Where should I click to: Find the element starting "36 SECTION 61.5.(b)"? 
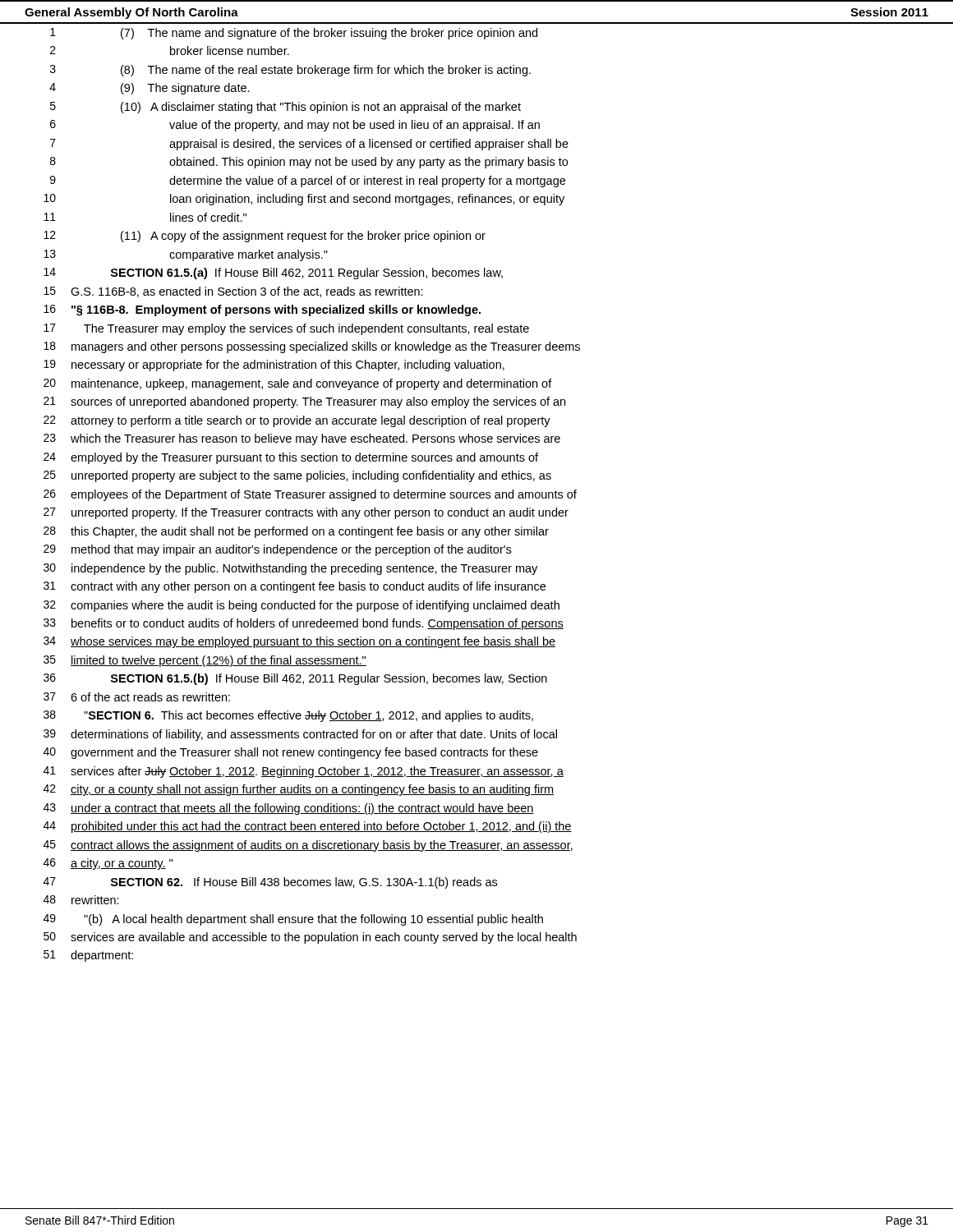point(476,688)
